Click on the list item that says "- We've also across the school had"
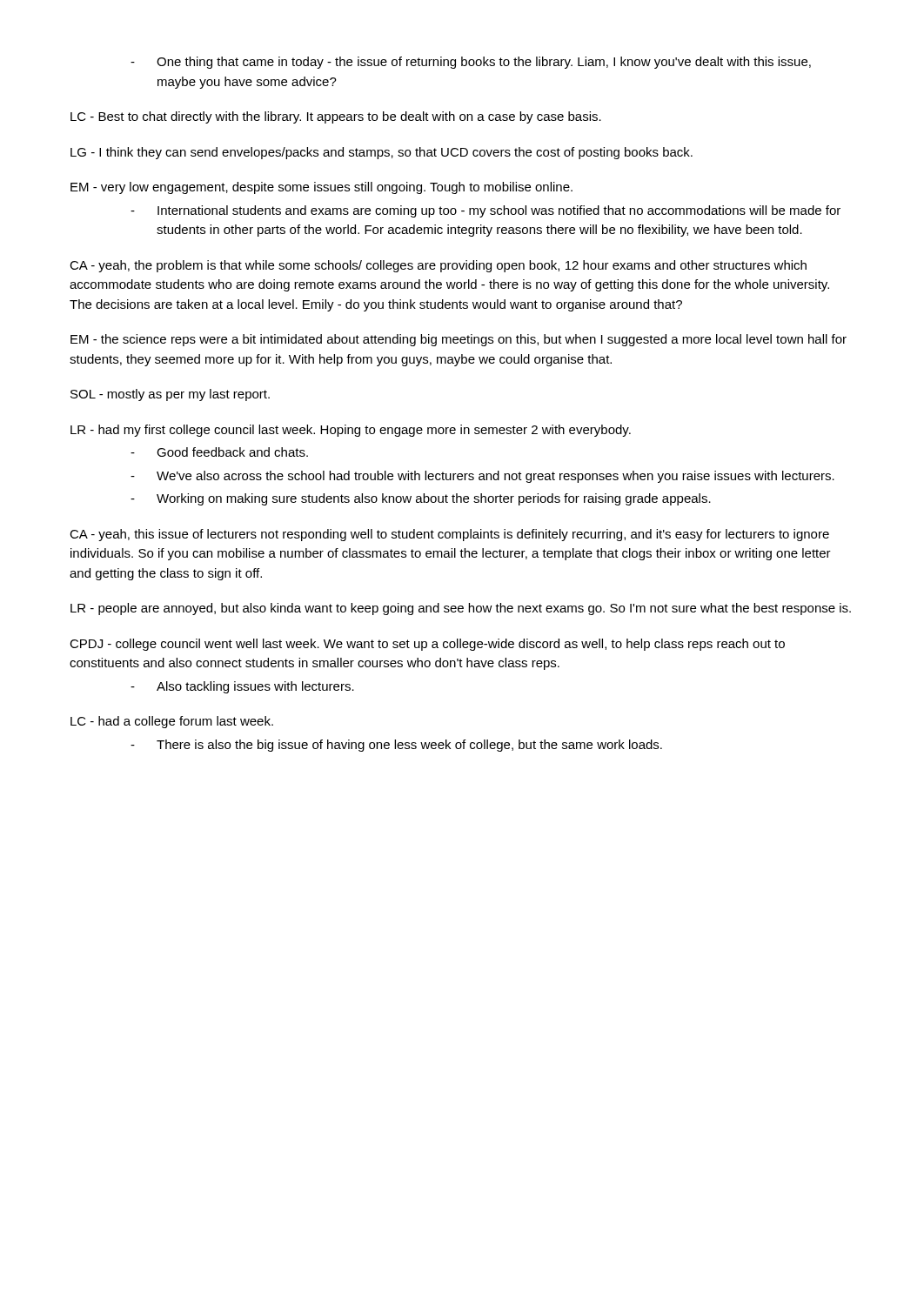924x1305 pixels. click(x=488, y=476)
